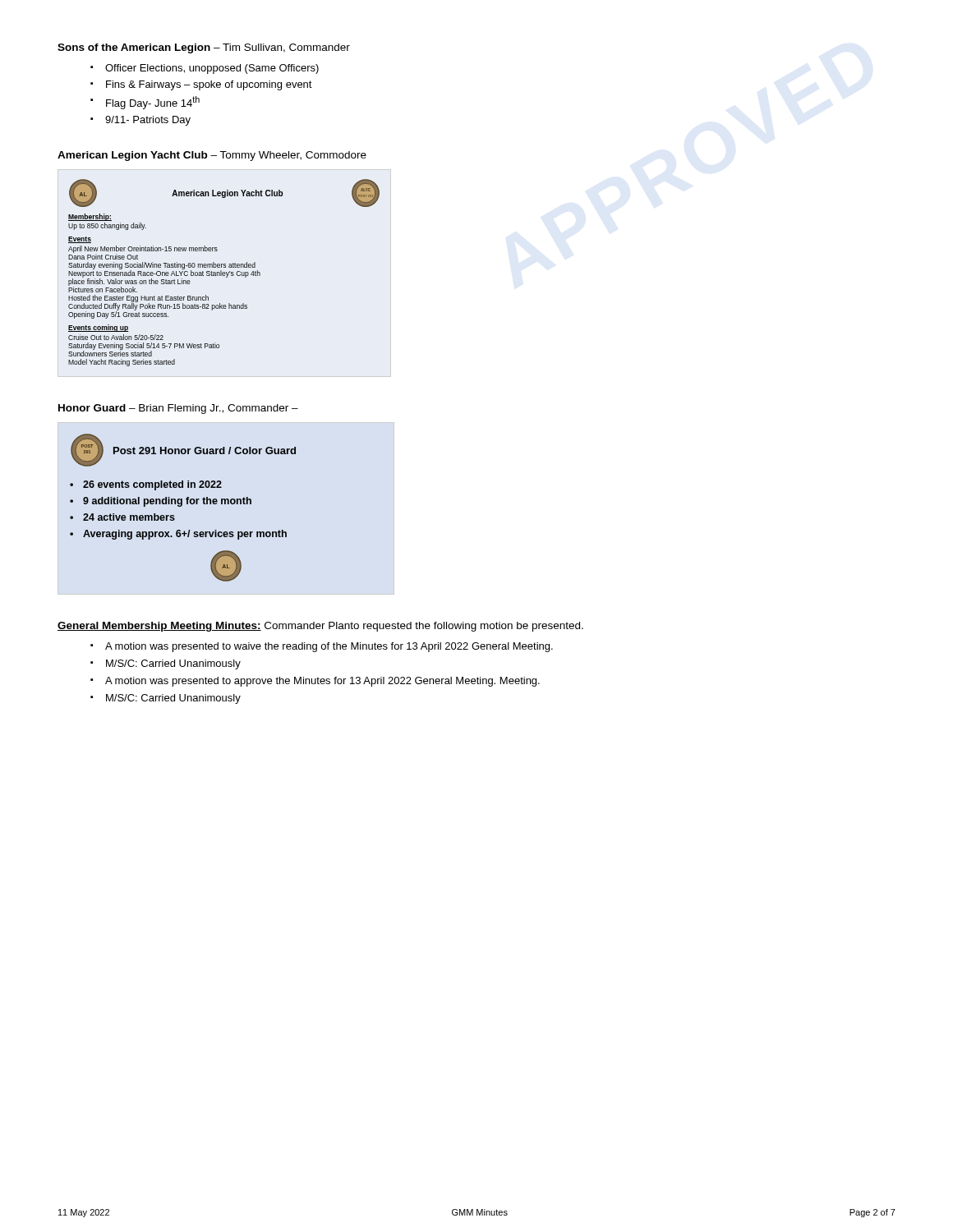This screenshot has height=1232, width=953.
Task: Click on the section header that says "American Legion Yacht Club – Tommy Wheeler,"
Action: point(212,155)
